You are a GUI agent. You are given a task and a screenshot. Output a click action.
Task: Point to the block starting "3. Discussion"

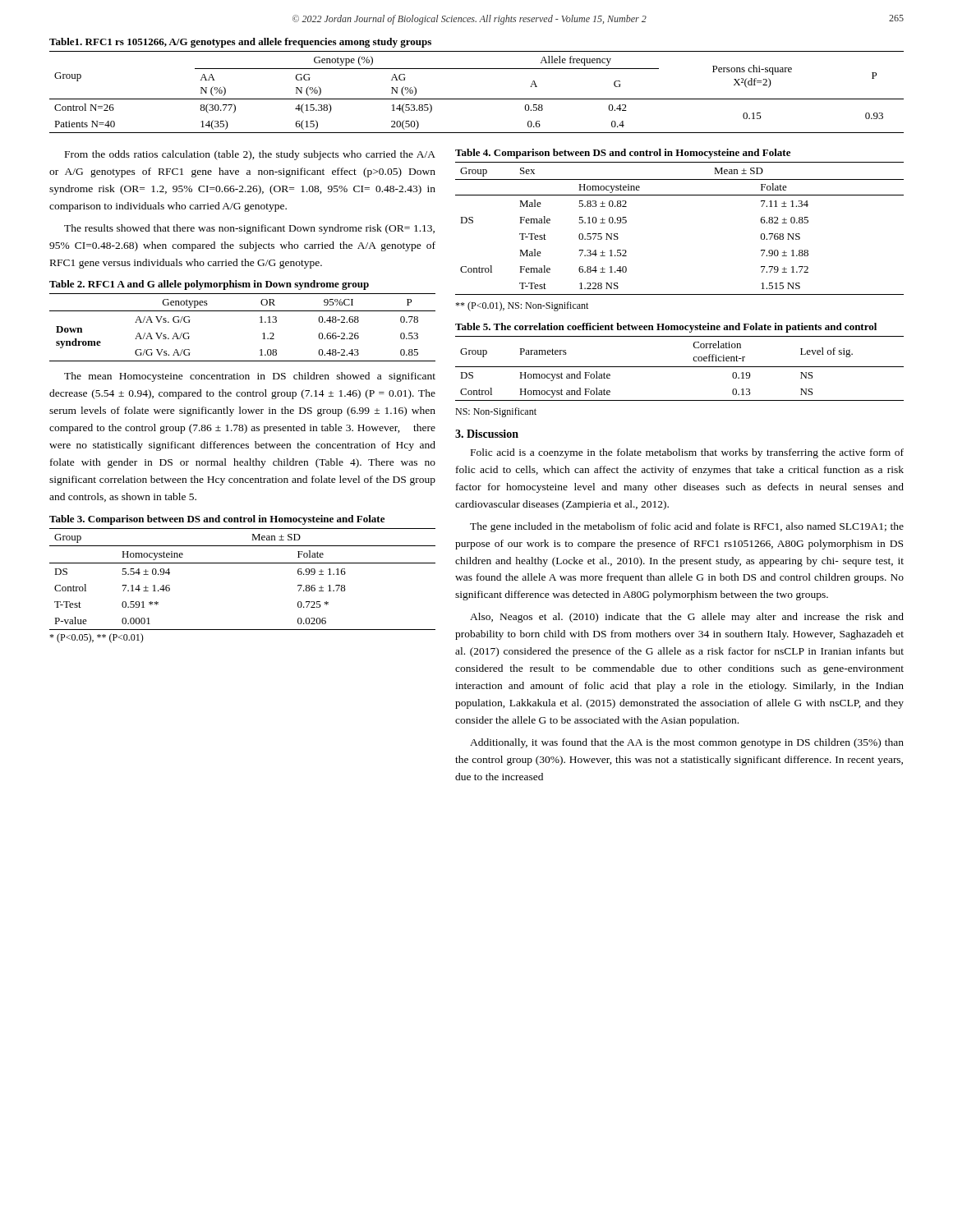[487, 434]
